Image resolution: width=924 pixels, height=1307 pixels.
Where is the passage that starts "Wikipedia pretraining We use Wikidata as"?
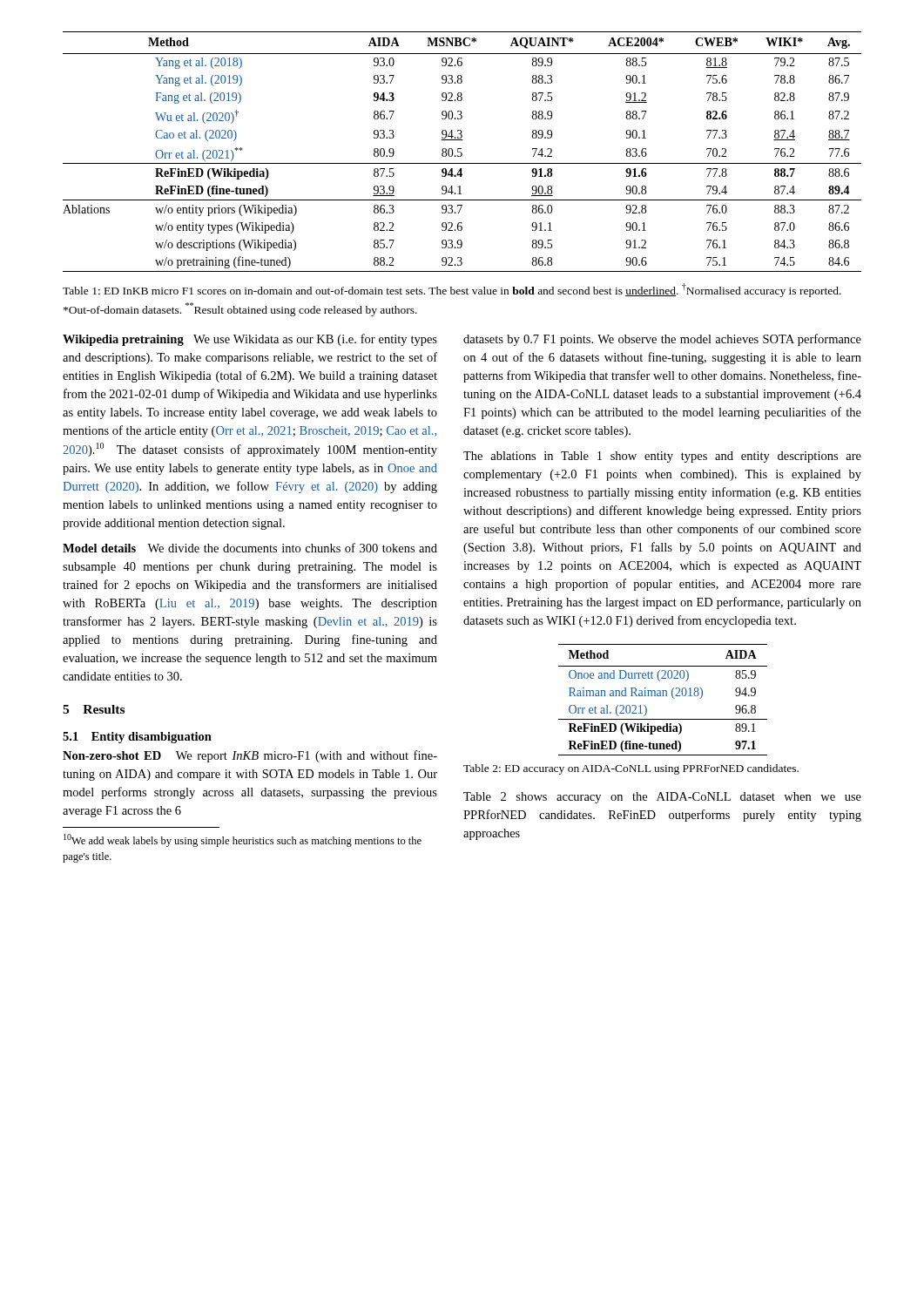(x=250, y=431)
